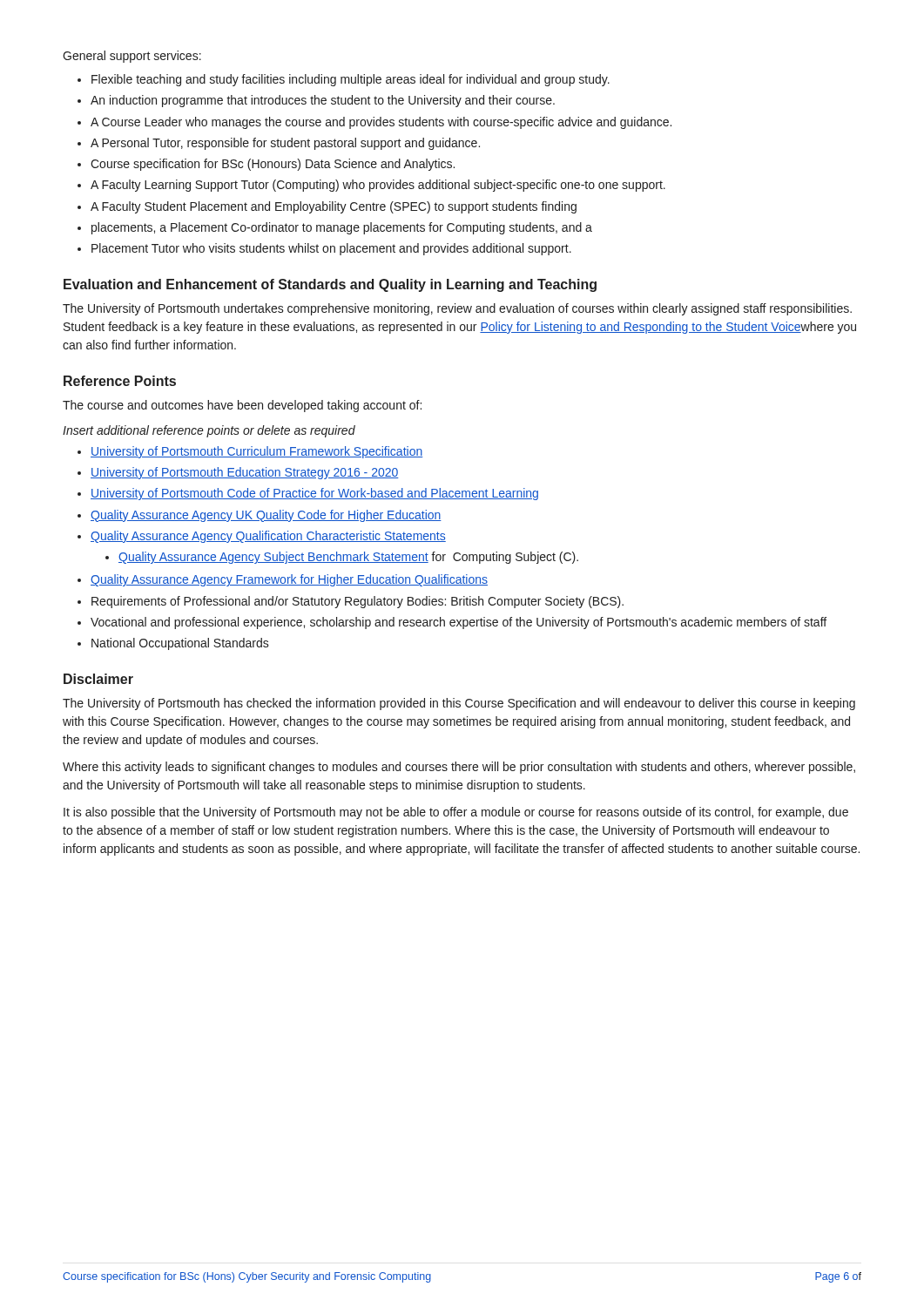This screenshot has width=924, height=1307.
Task: Point to the block beginning "A Faculty Student Placement and Employability Centre (SPEC)"
Action: pos(476,206)
